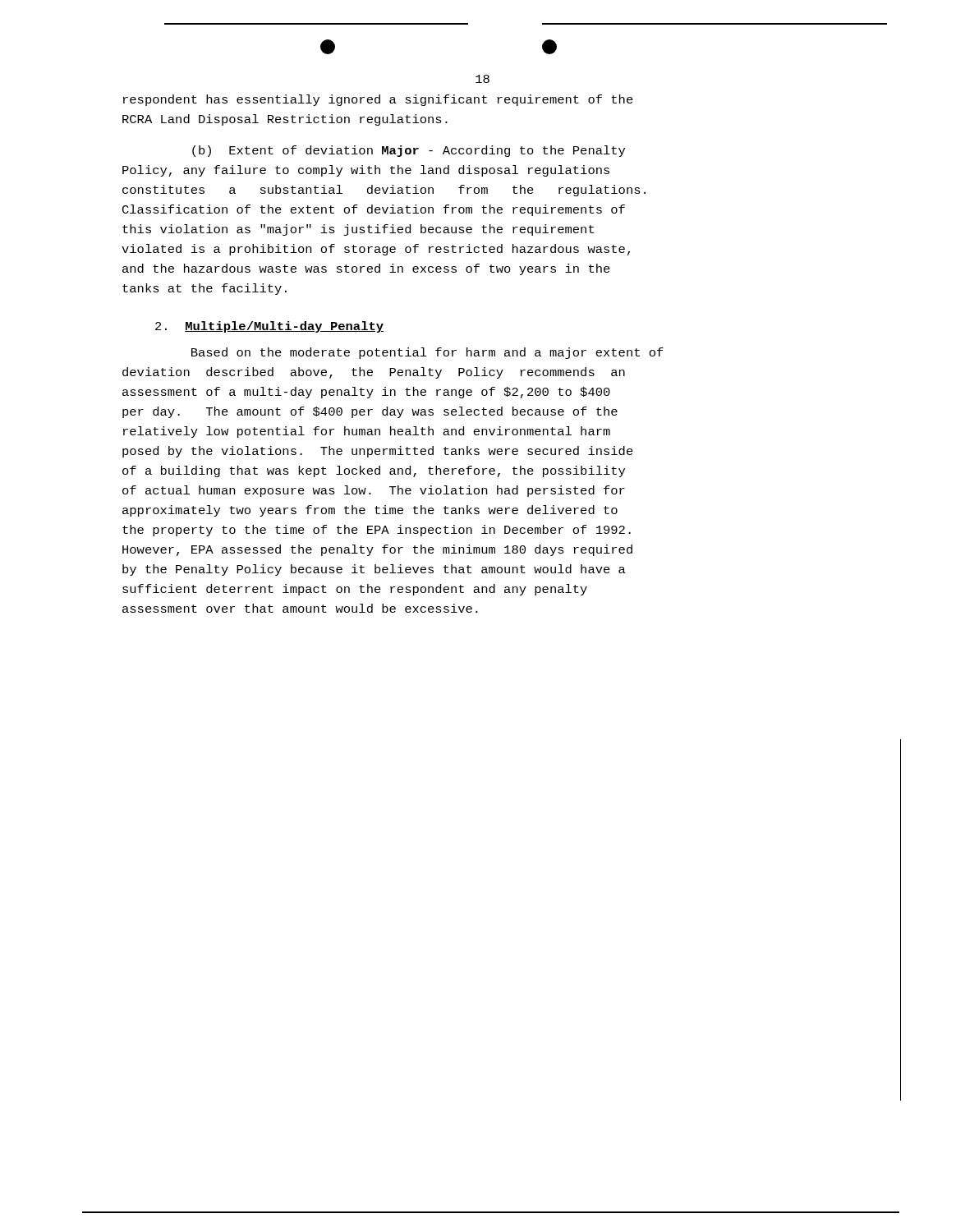The width and height of the screenshot is (965, 1232).
Task: Locate the text block containing "(b) Extent of deviation Major -"
Action: [385, 220]
